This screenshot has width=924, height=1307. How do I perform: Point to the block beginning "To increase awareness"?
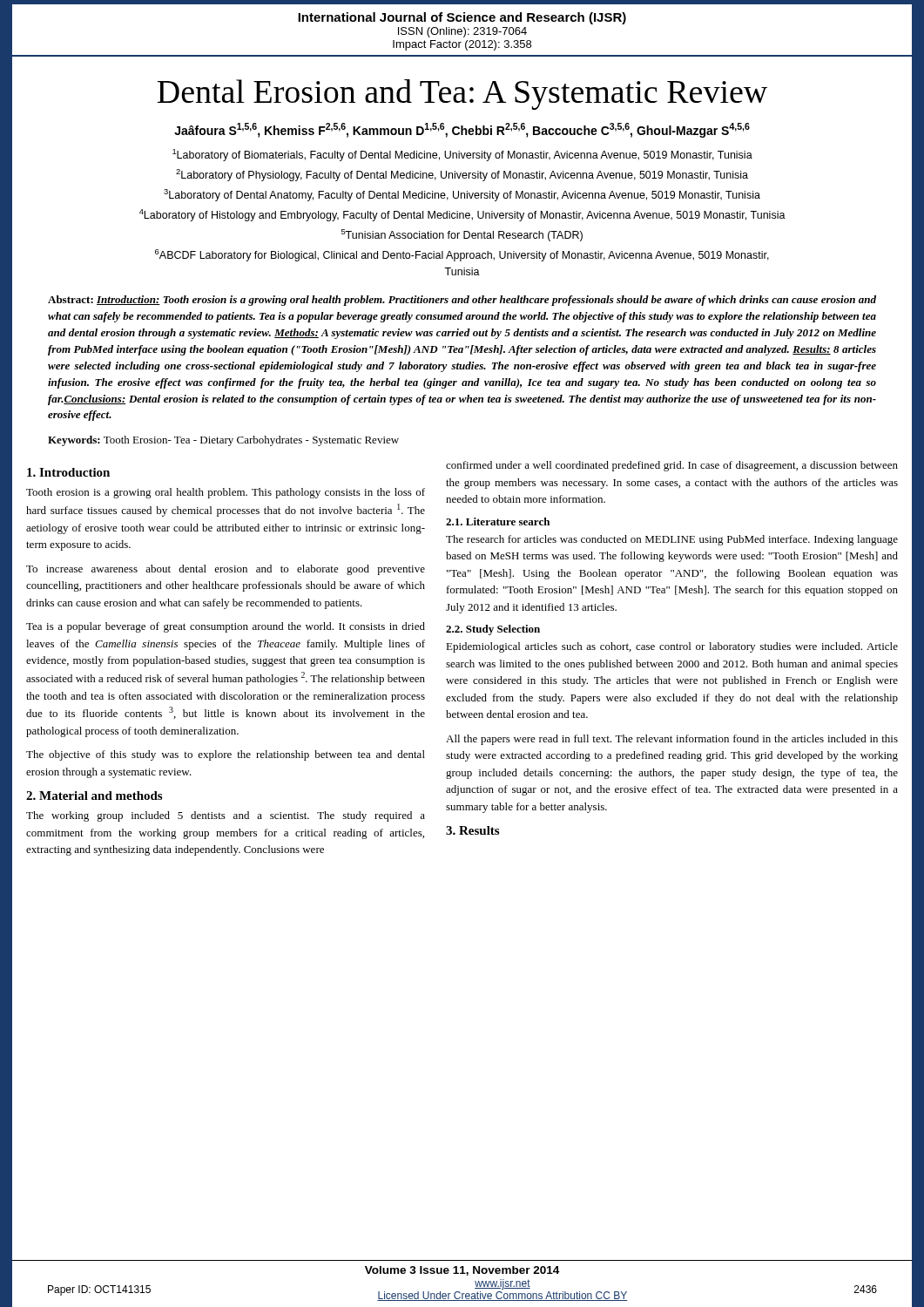[226, 585]
